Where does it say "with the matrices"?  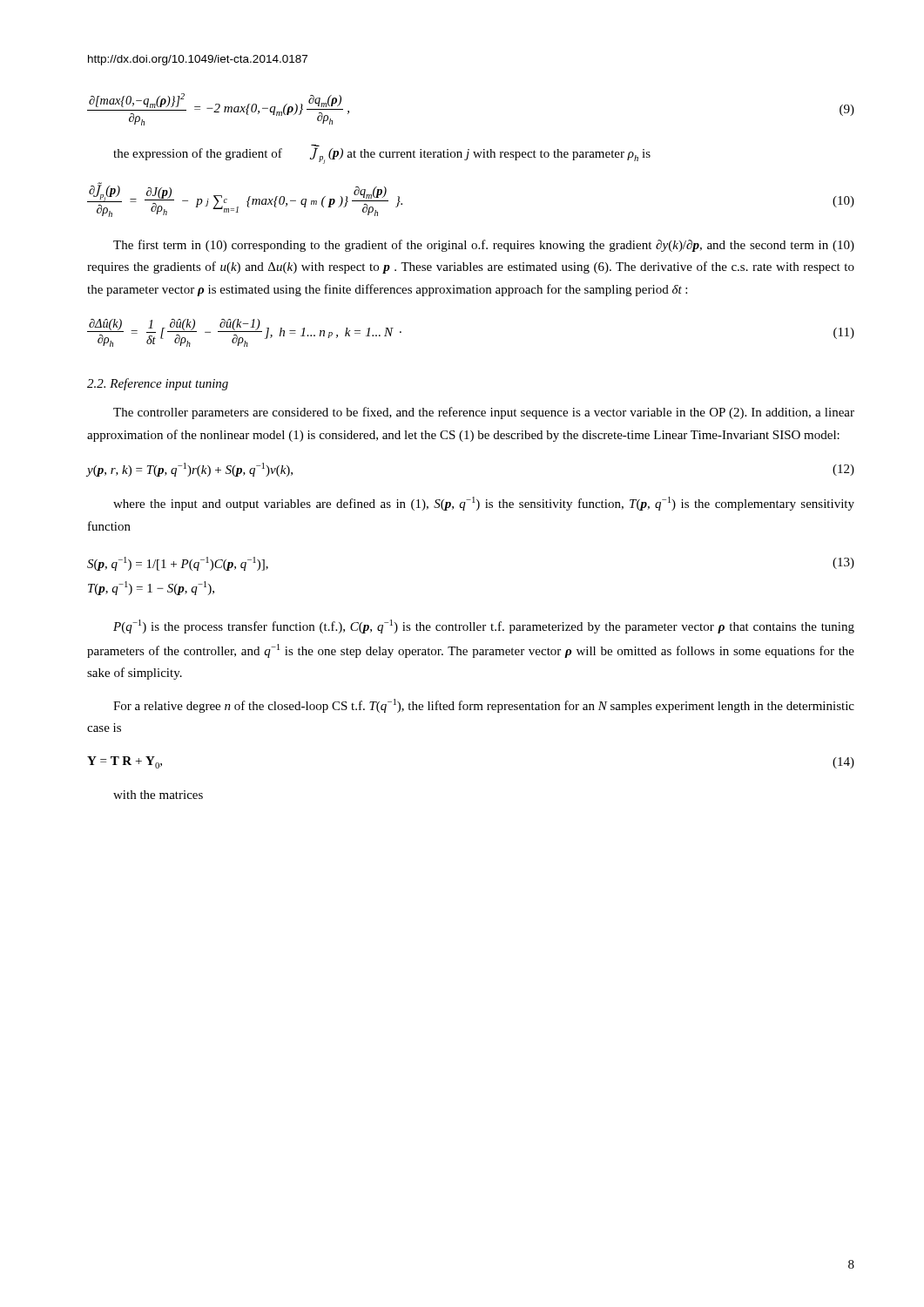pyautogui.click(x=158, y=794)
